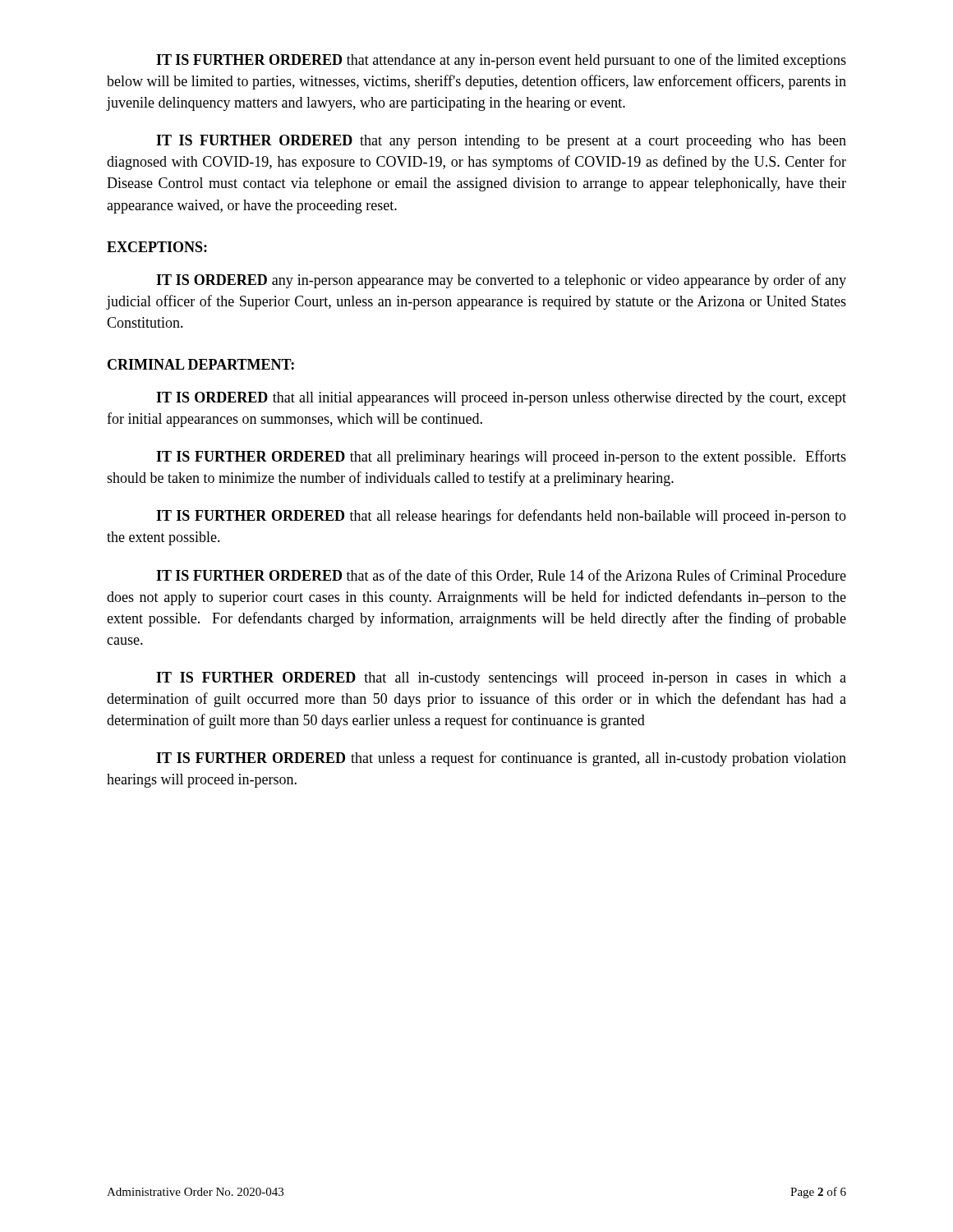Locate the text block that says "IT IS FURTHER ORDERED that all release hearings"
This screenshot has height=1232, width=953.
point(476,527)
